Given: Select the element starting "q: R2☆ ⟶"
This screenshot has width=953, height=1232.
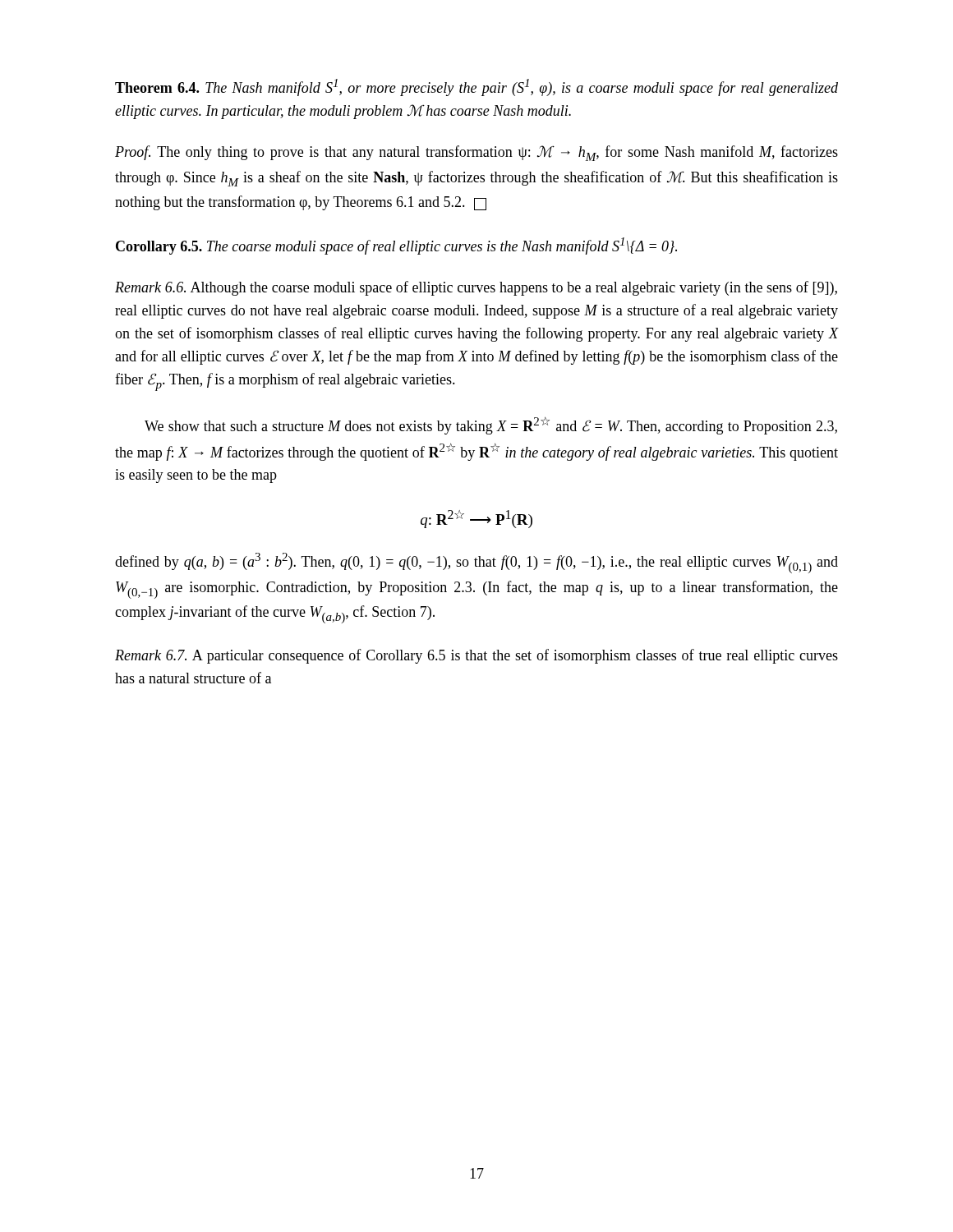Looking at the screenshot, I should [476, 518].
